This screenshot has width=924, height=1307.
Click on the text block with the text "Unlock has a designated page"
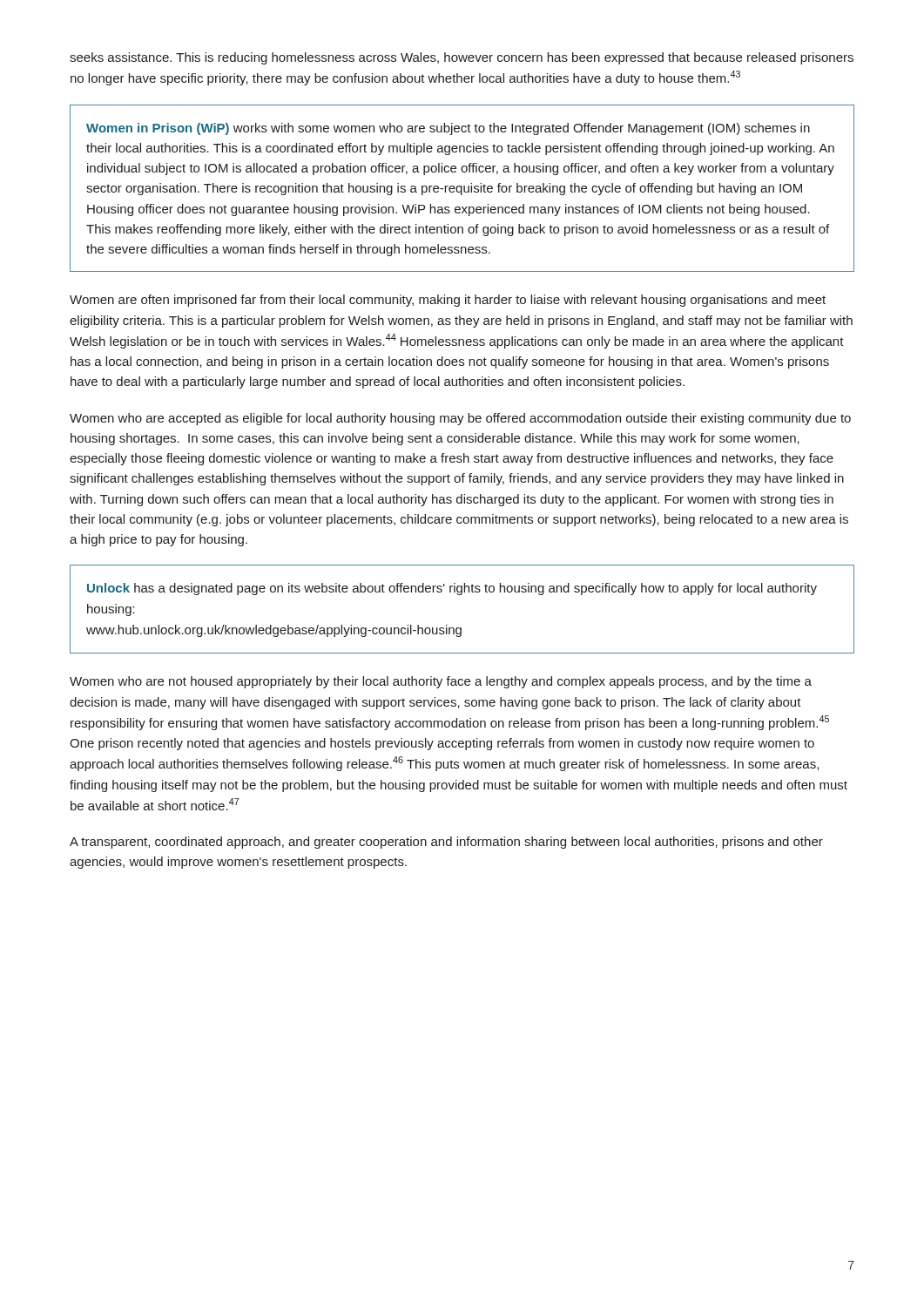(452, 589)
